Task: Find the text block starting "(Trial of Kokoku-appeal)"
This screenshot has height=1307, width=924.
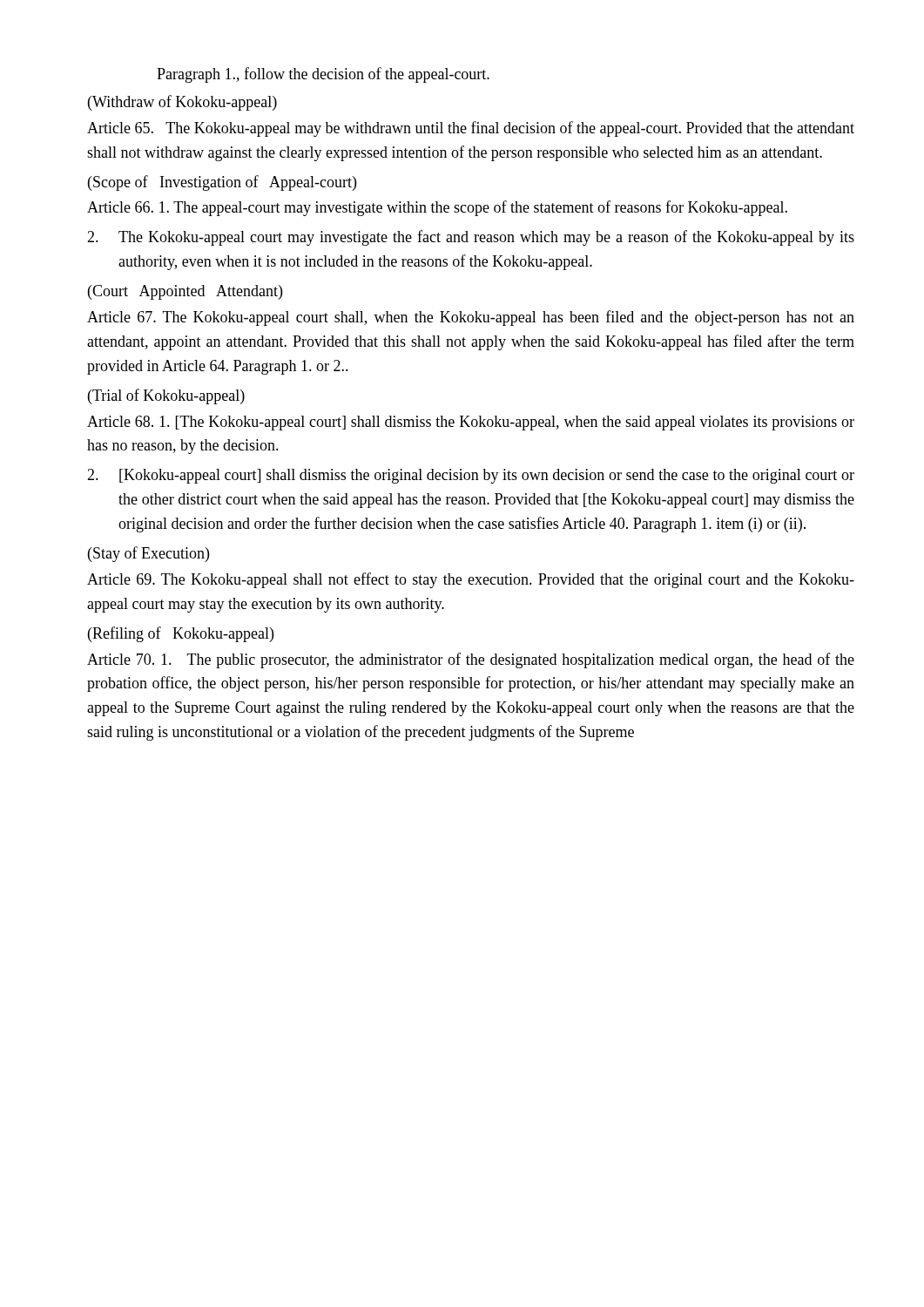Action: tap(166, 395)
